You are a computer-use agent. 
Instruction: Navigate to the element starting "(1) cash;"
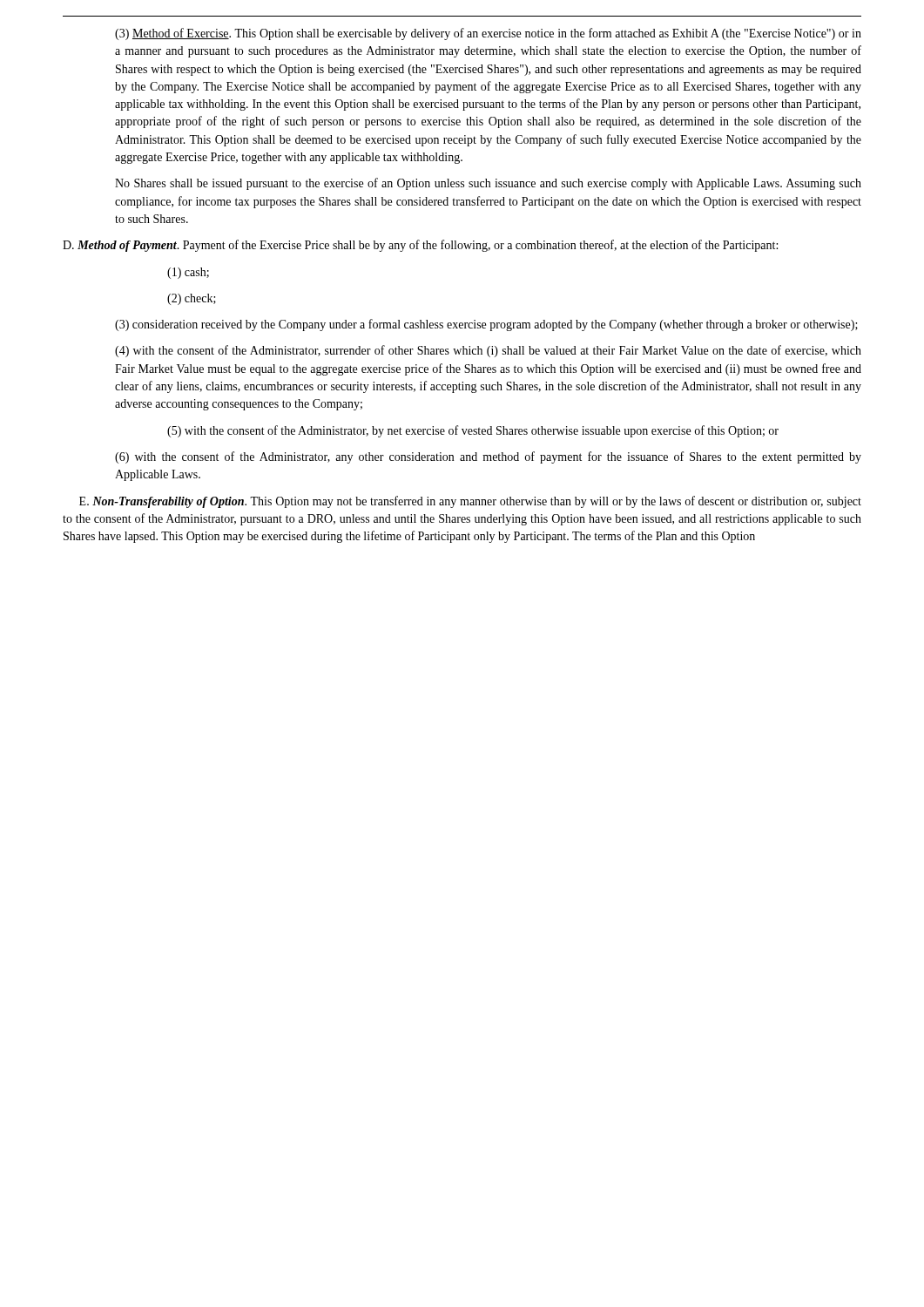[x=188, y=273]
